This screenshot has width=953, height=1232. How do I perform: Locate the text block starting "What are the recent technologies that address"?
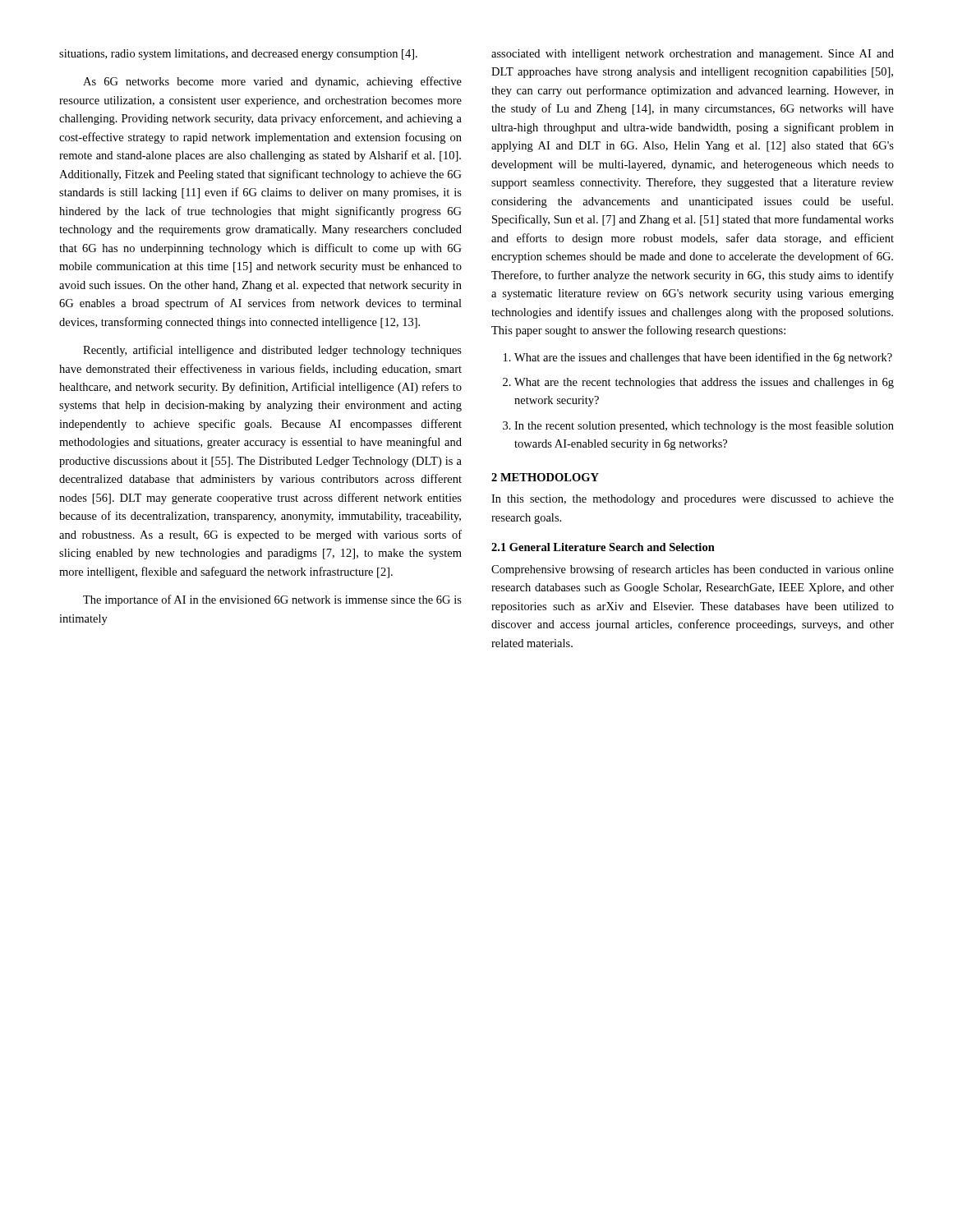click(704, 391)
